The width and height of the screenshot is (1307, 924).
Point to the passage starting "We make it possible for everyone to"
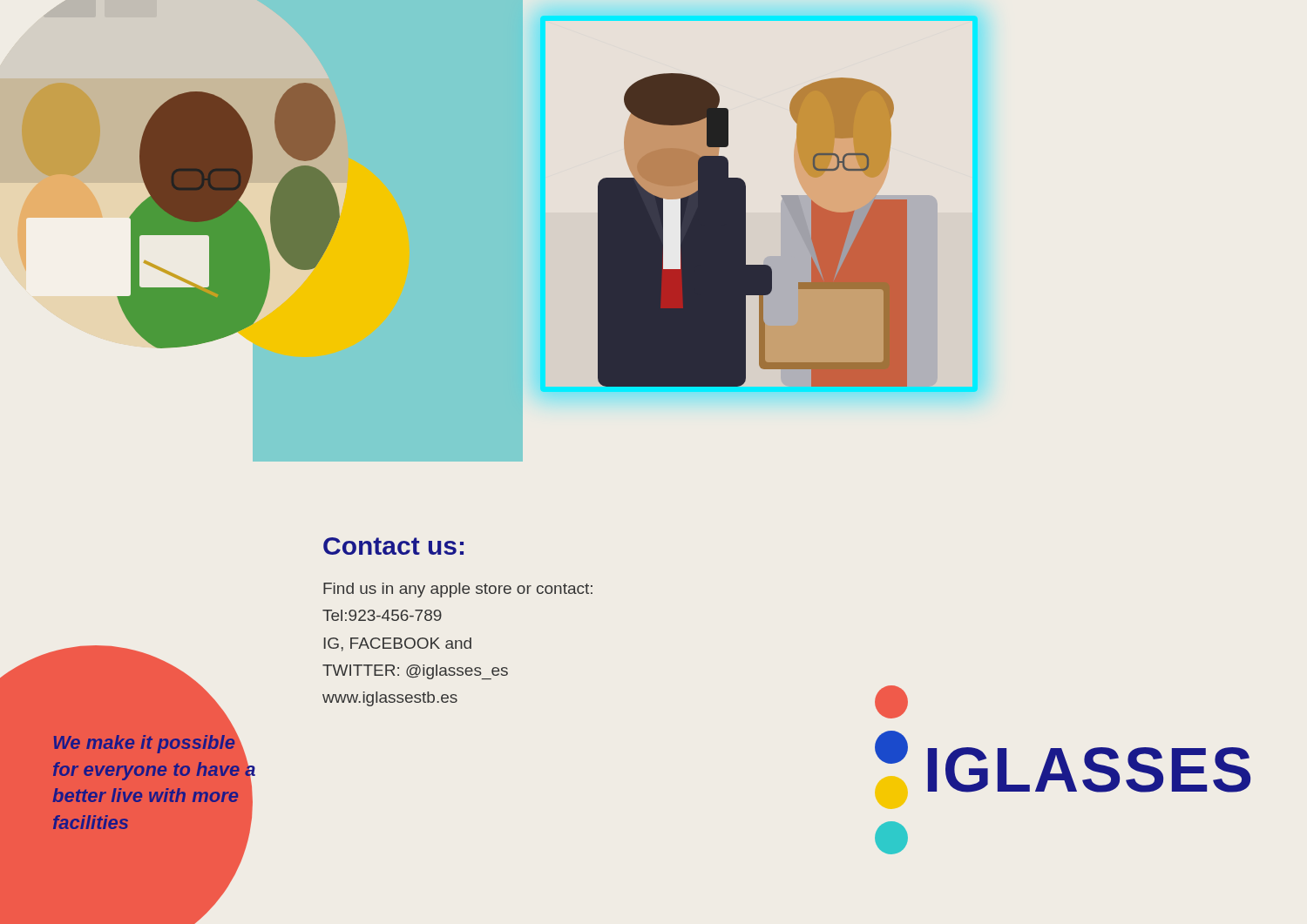point(154,782)
